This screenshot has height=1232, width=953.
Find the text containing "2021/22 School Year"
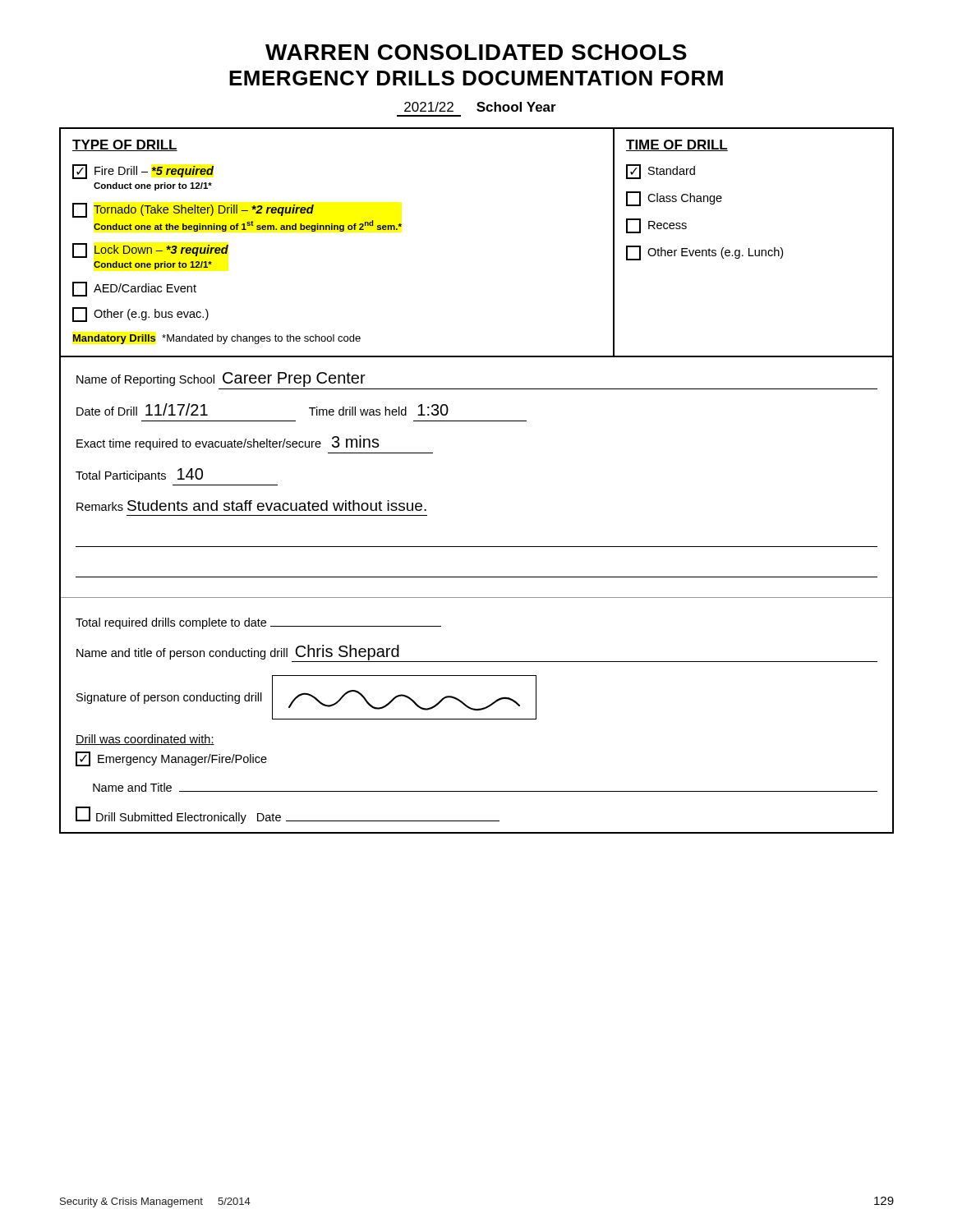pyautogui.click(x=476, y=108)
